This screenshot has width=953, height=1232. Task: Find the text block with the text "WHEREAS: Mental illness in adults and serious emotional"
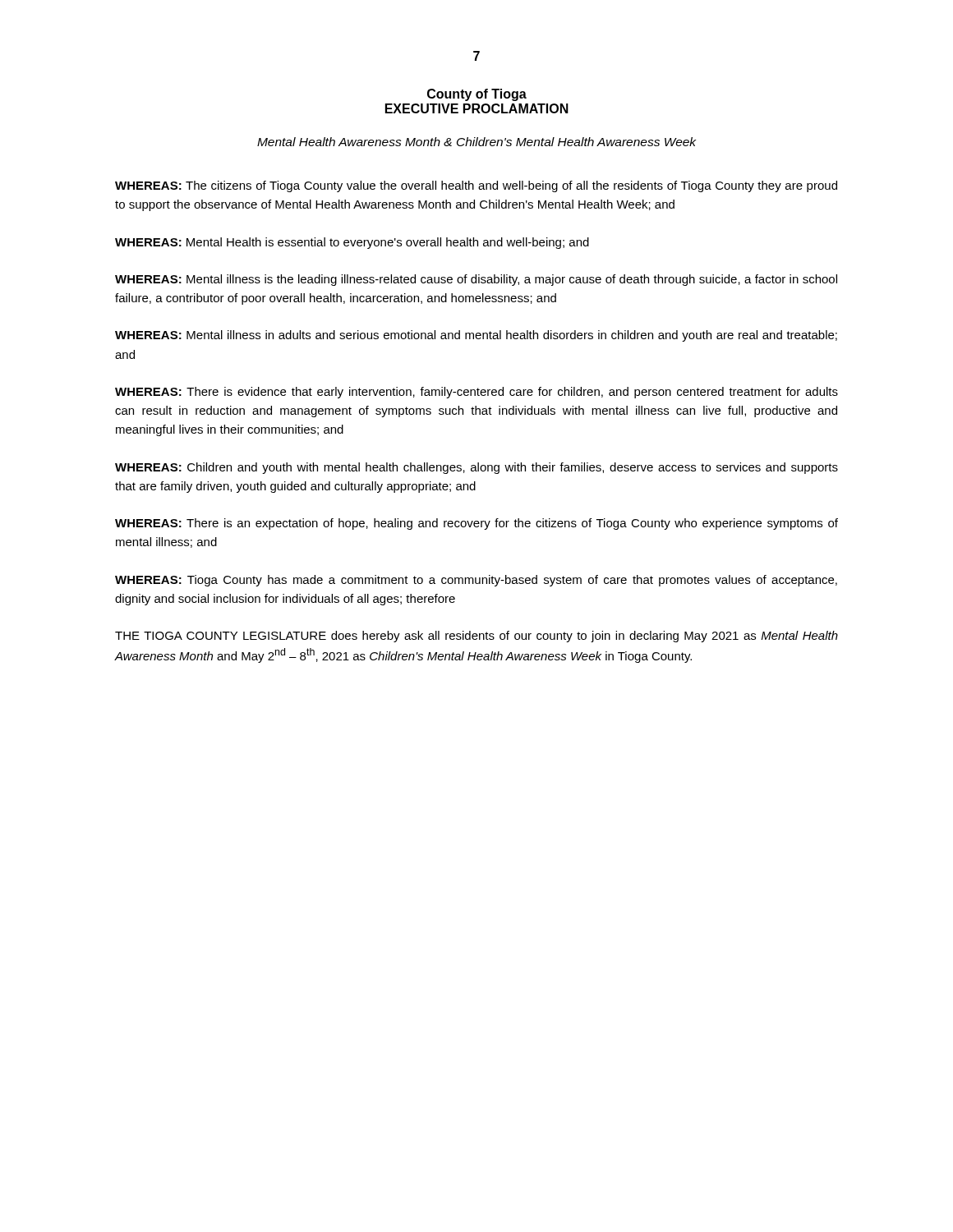click(476, 344)
